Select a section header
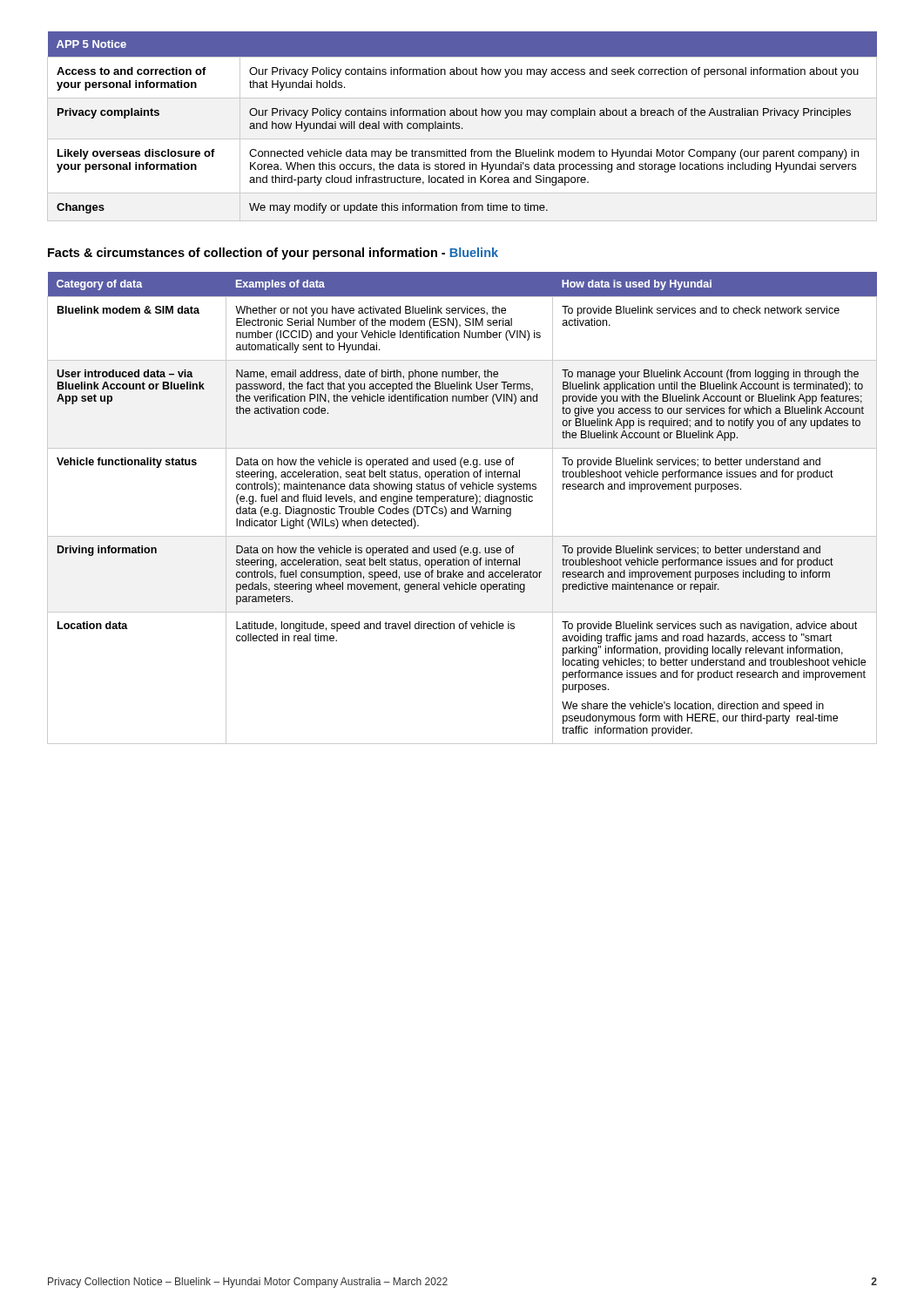 click(273, 253)
